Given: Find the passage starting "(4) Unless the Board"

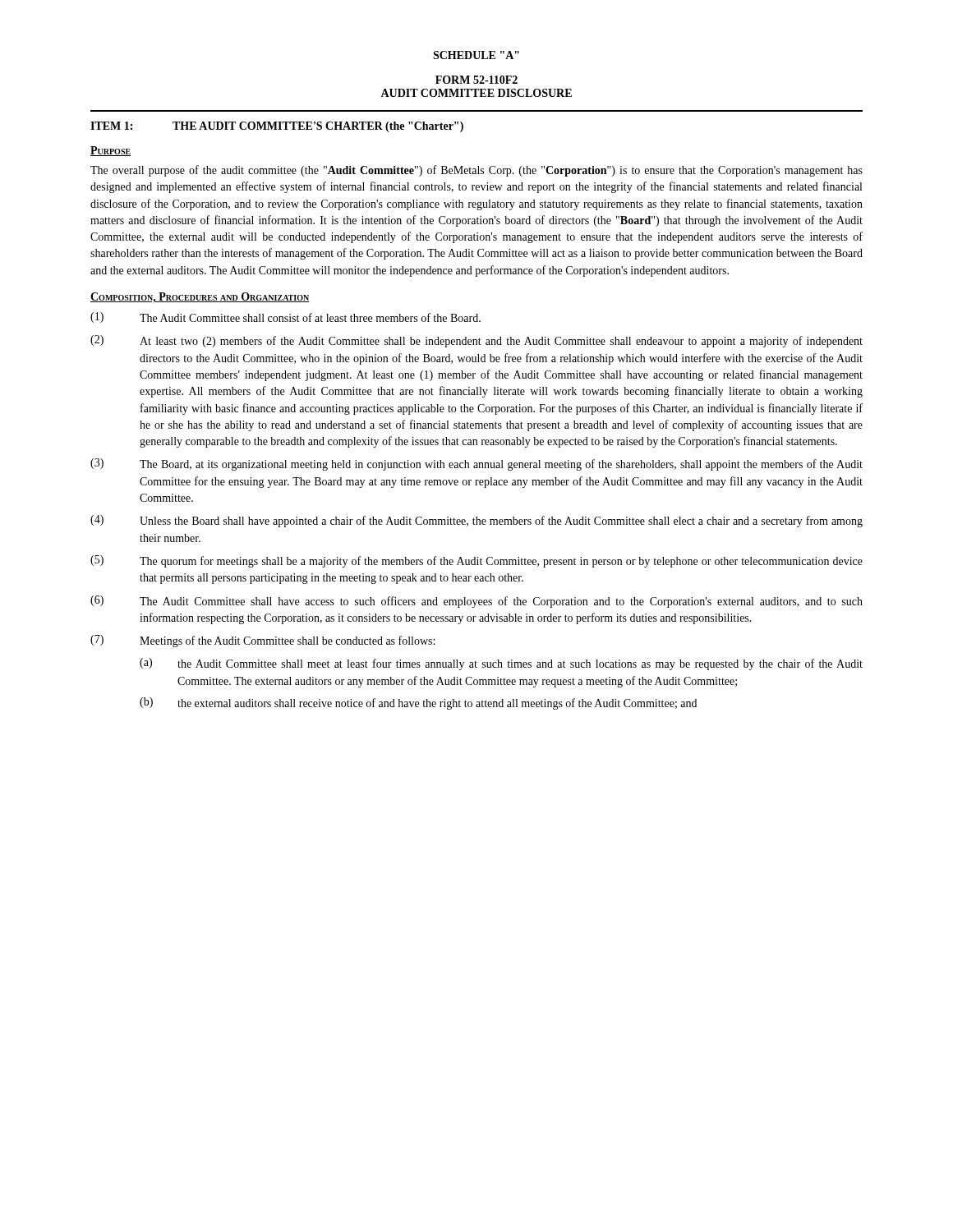Looking at the screenshot, I should coord(476,530).
